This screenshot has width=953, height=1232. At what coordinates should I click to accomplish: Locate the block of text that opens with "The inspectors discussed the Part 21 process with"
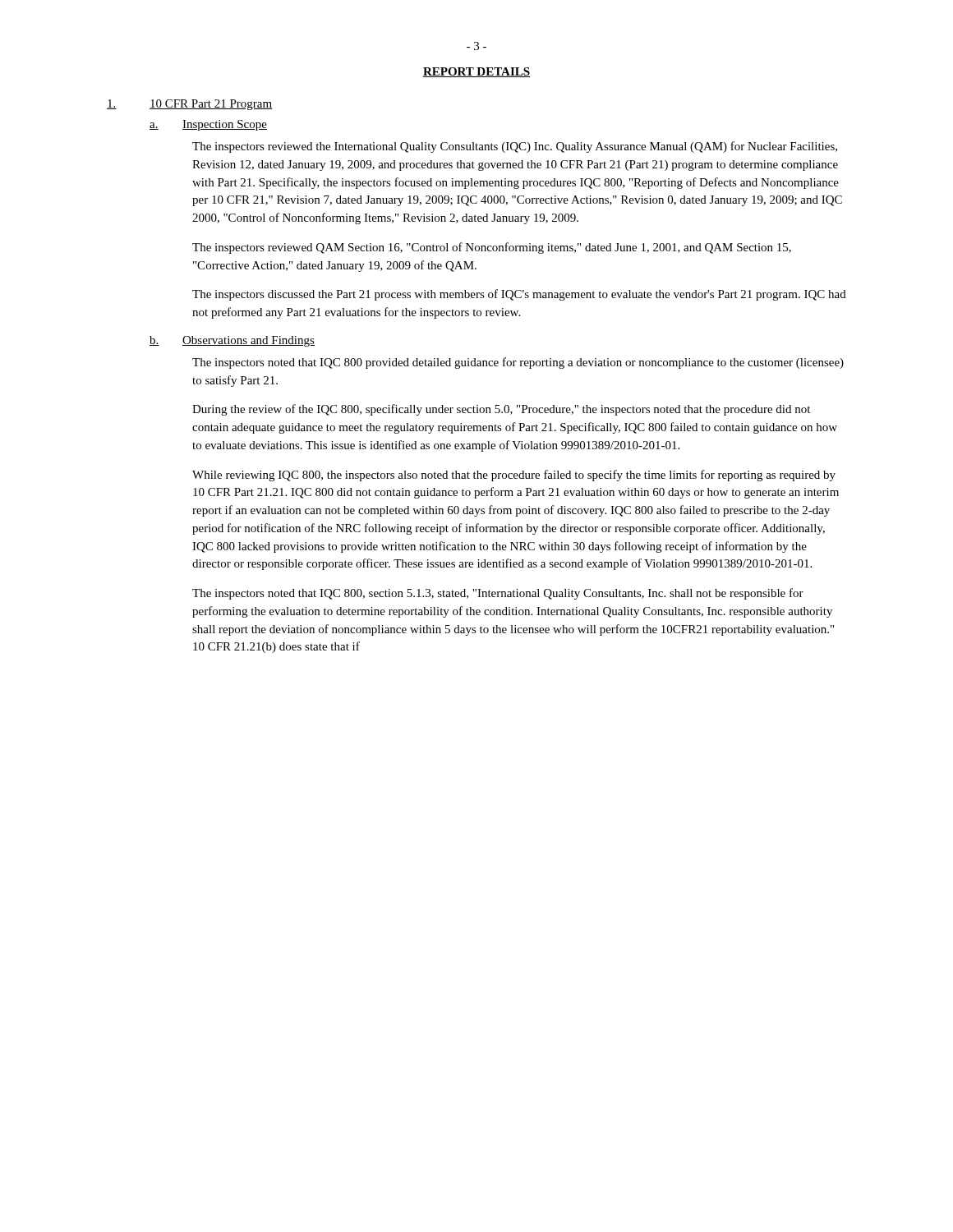519,303
